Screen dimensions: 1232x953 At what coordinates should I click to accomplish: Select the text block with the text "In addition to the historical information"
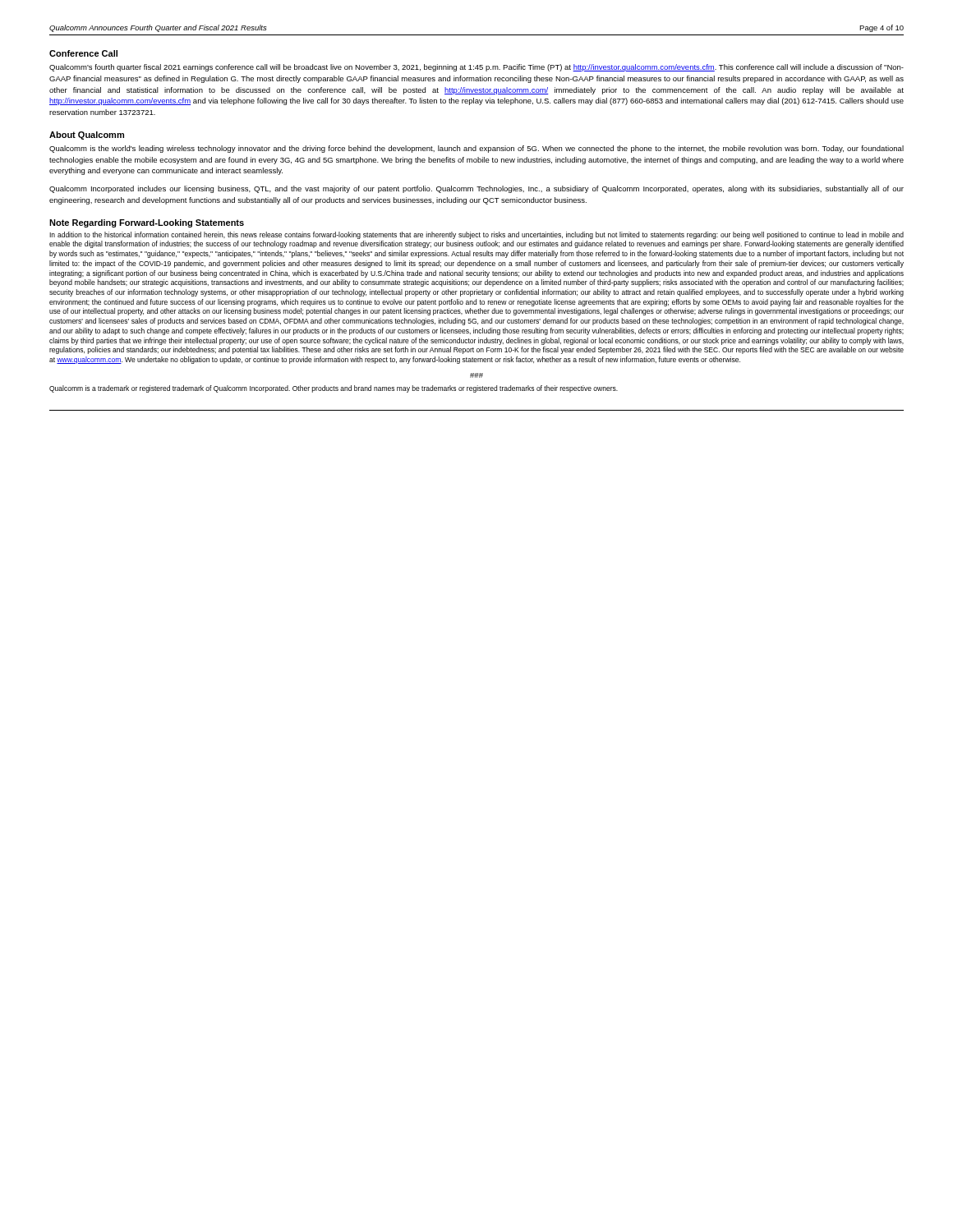[x=476, y=297]
